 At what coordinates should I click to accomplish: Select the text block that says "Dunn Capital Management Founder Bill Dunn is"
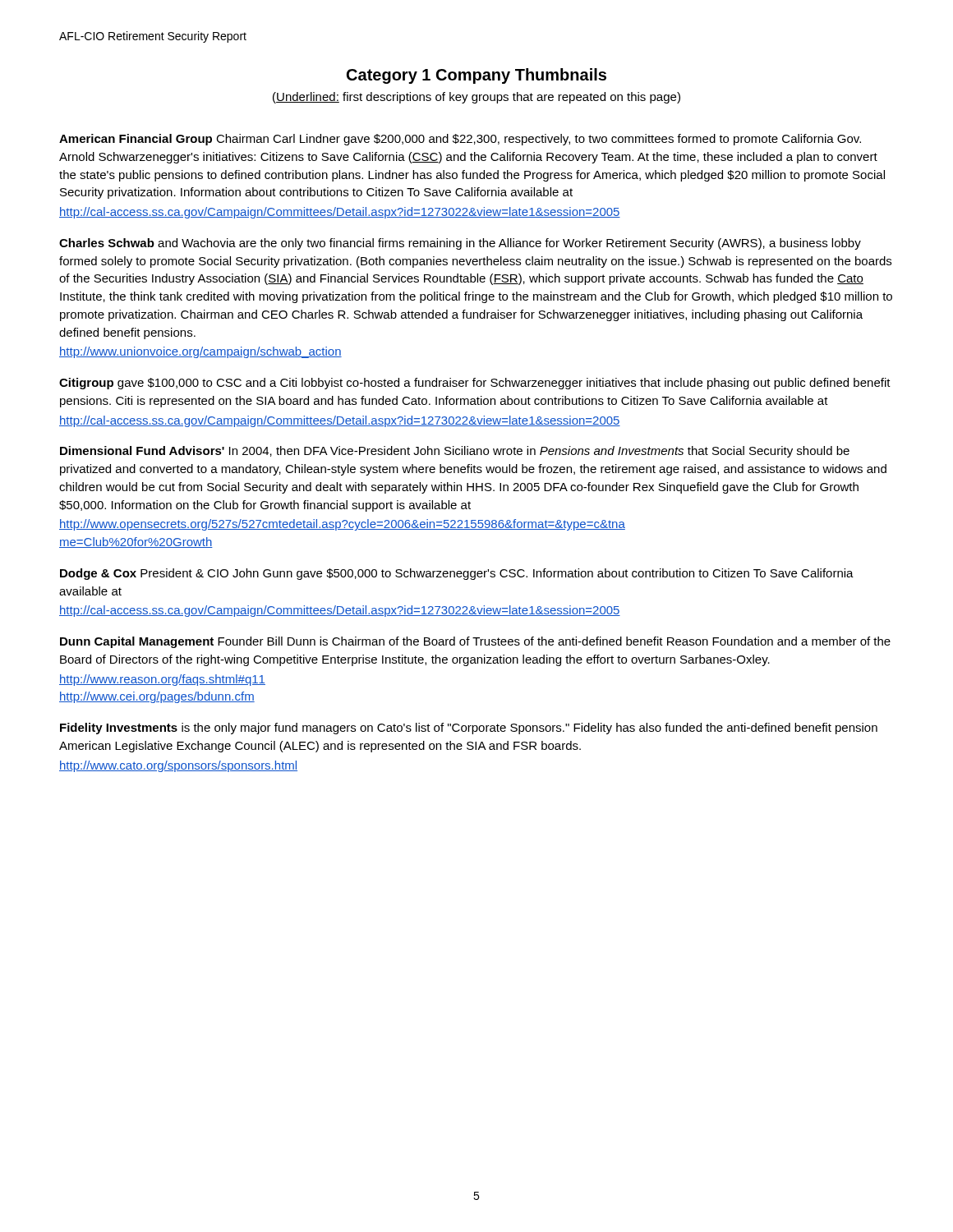[x=476, y=668]
